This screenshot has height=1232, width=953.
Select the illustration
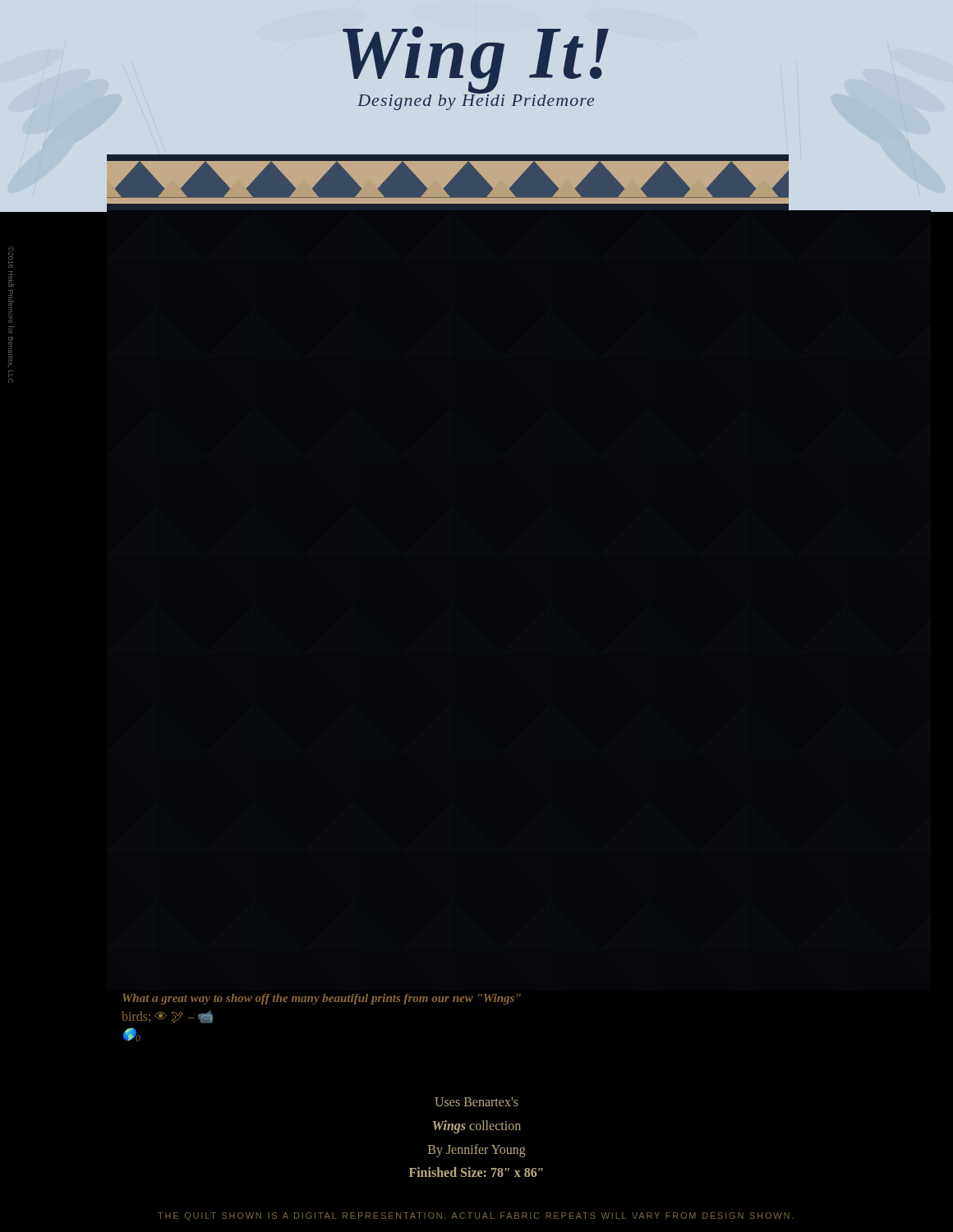(476, 106)
